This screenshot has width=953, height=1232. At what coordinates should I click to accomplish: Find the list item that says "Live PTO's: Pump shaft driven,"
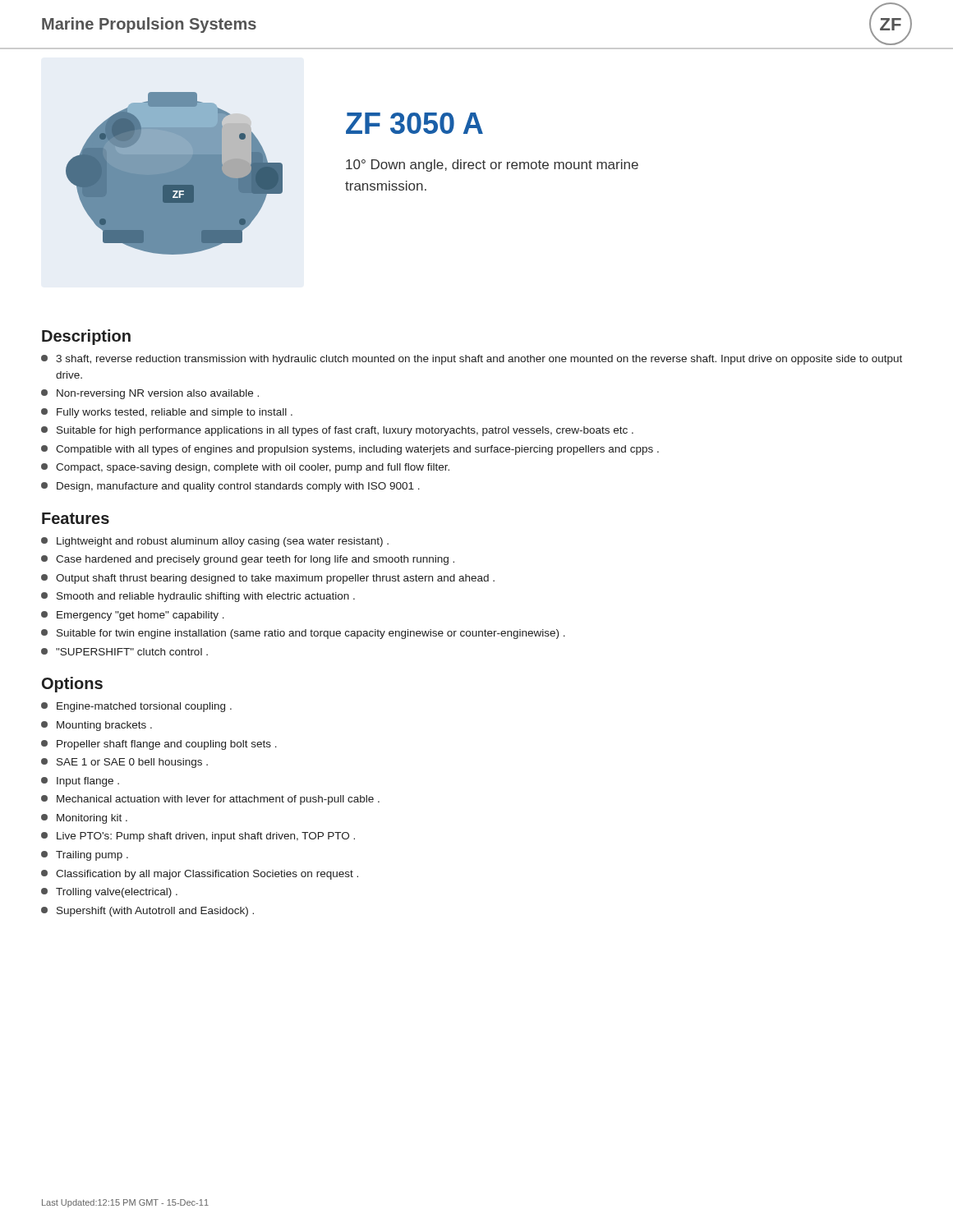(x=199, y=836)
